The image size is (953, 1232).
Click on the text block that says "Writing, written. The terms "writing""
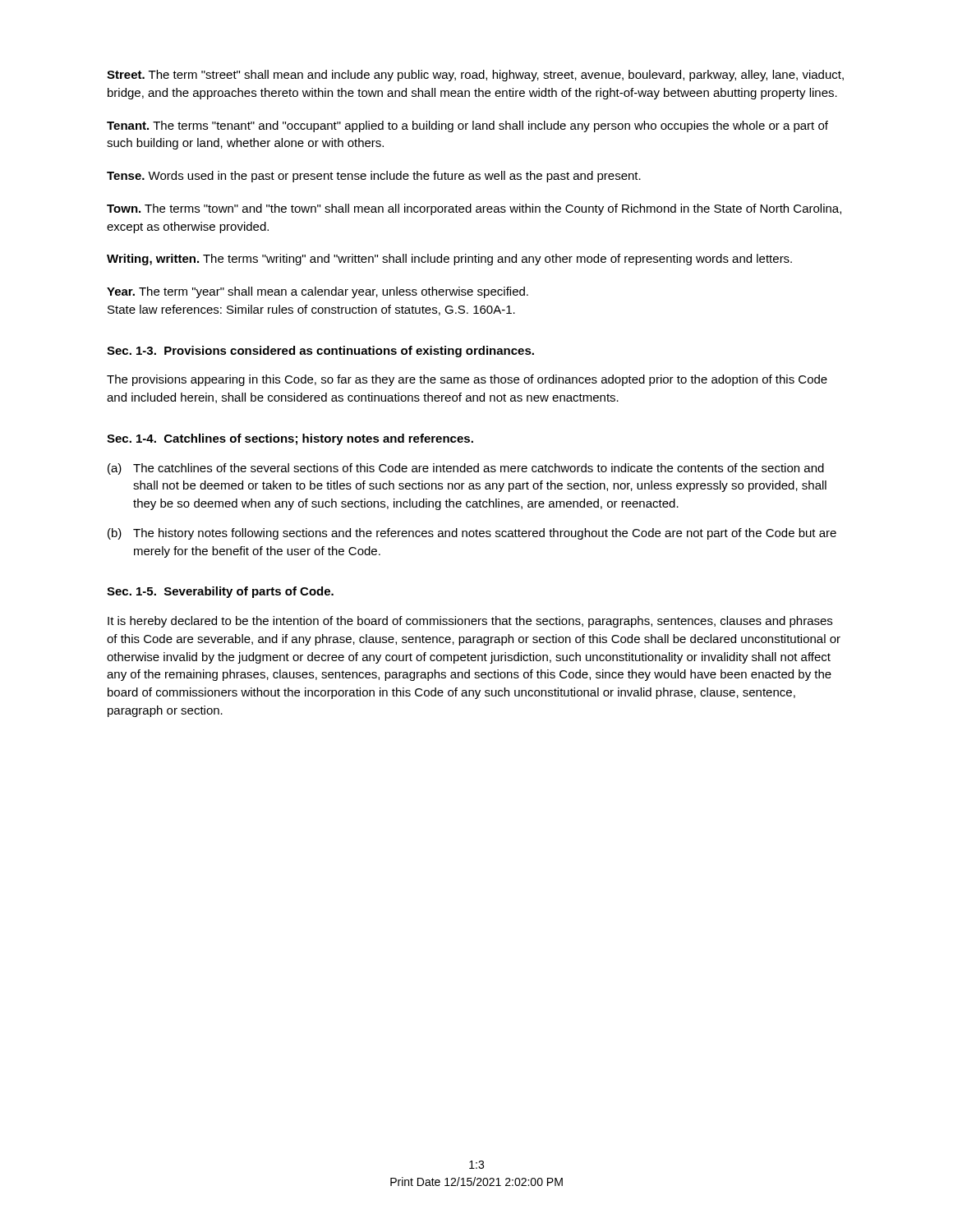pos(450,259)
